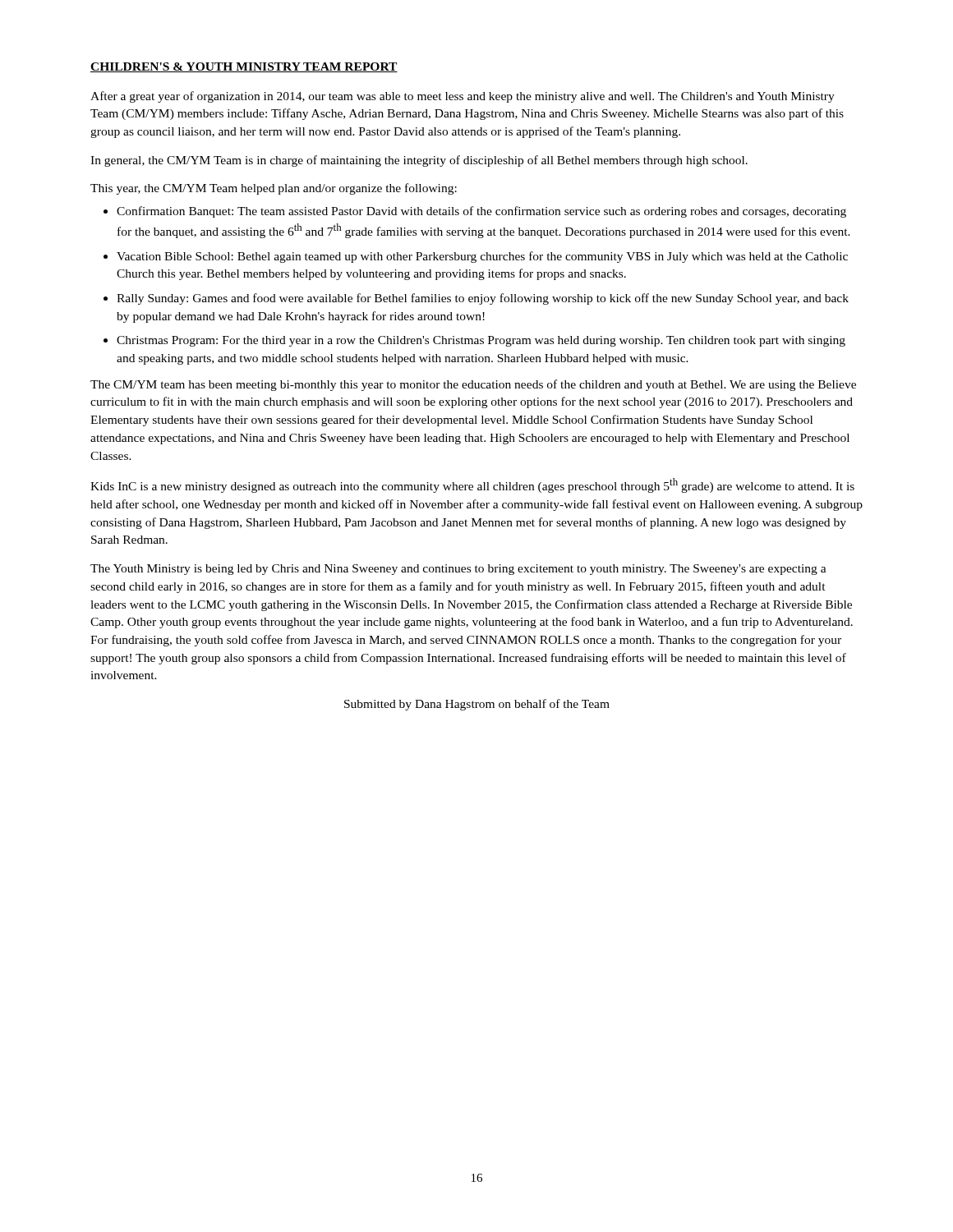Select the text block containing "In general, the CM/YM Team is in charge"
The height and width of the screenshot is (1232, 953).
coord(419,160)
